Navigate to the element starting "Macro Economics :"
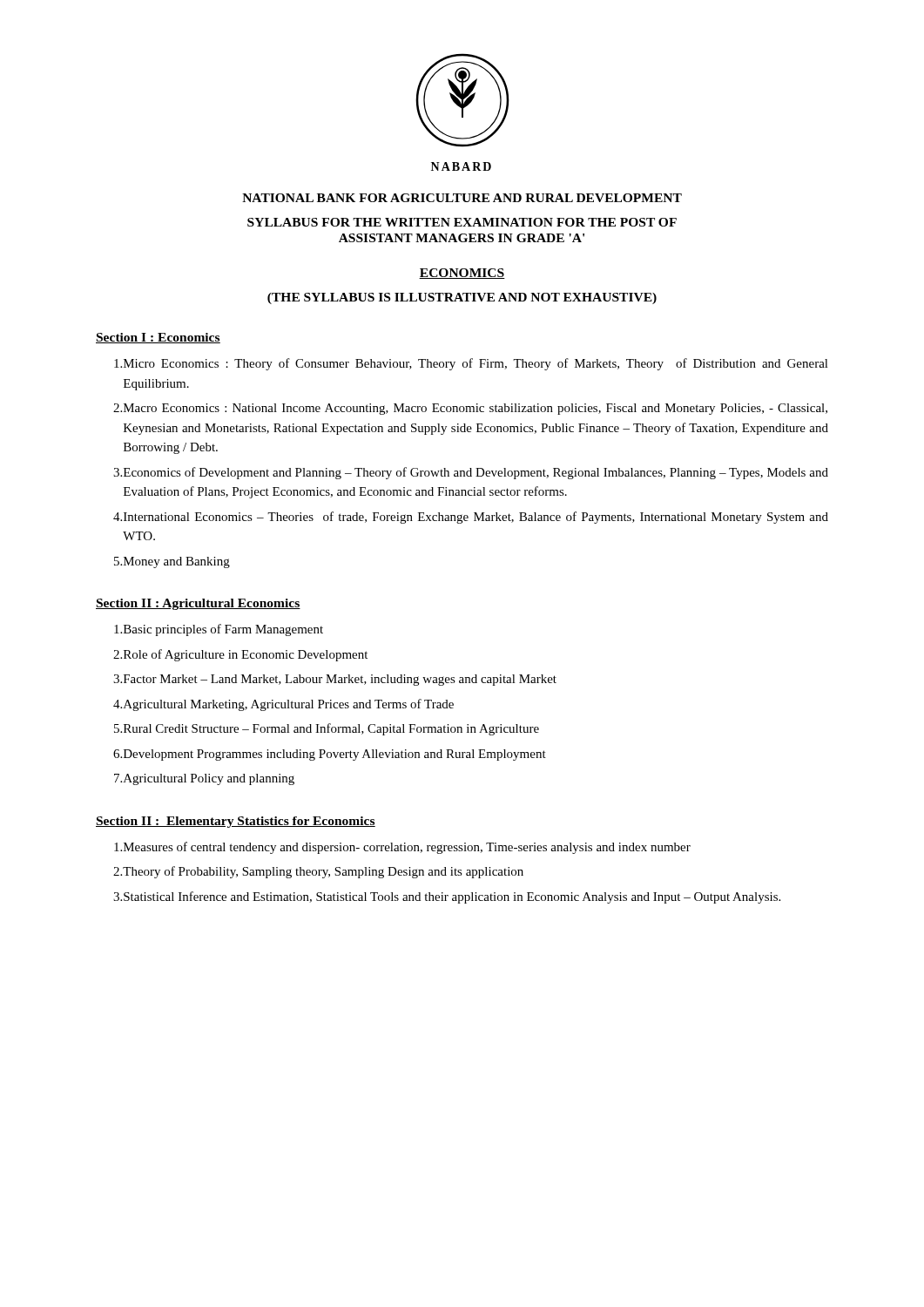This screenshot has width=924, height=1307. 476,428
